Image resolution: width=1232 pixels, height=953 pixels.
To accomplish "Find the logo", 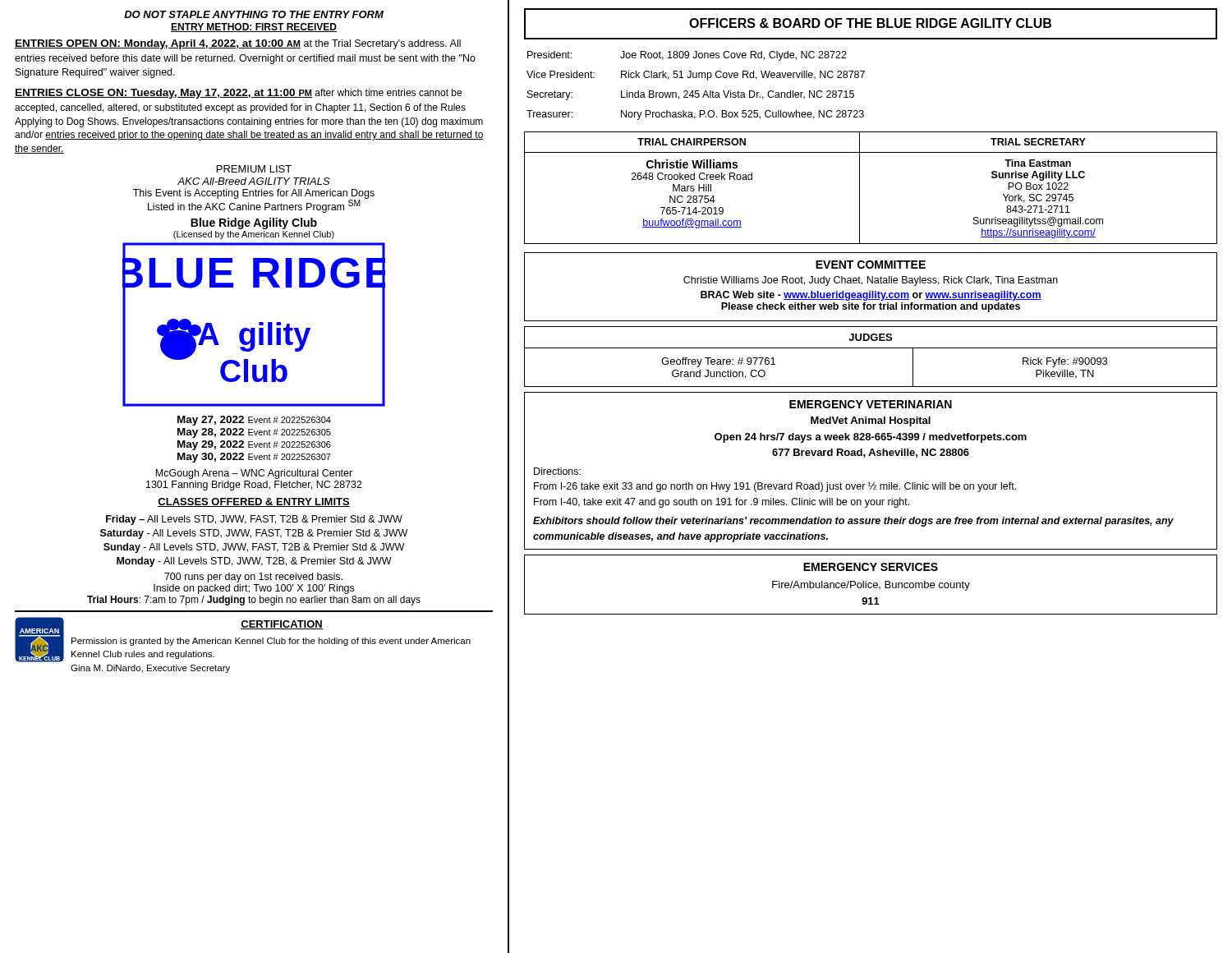I will pyautogui.click(x=254, y=325).
